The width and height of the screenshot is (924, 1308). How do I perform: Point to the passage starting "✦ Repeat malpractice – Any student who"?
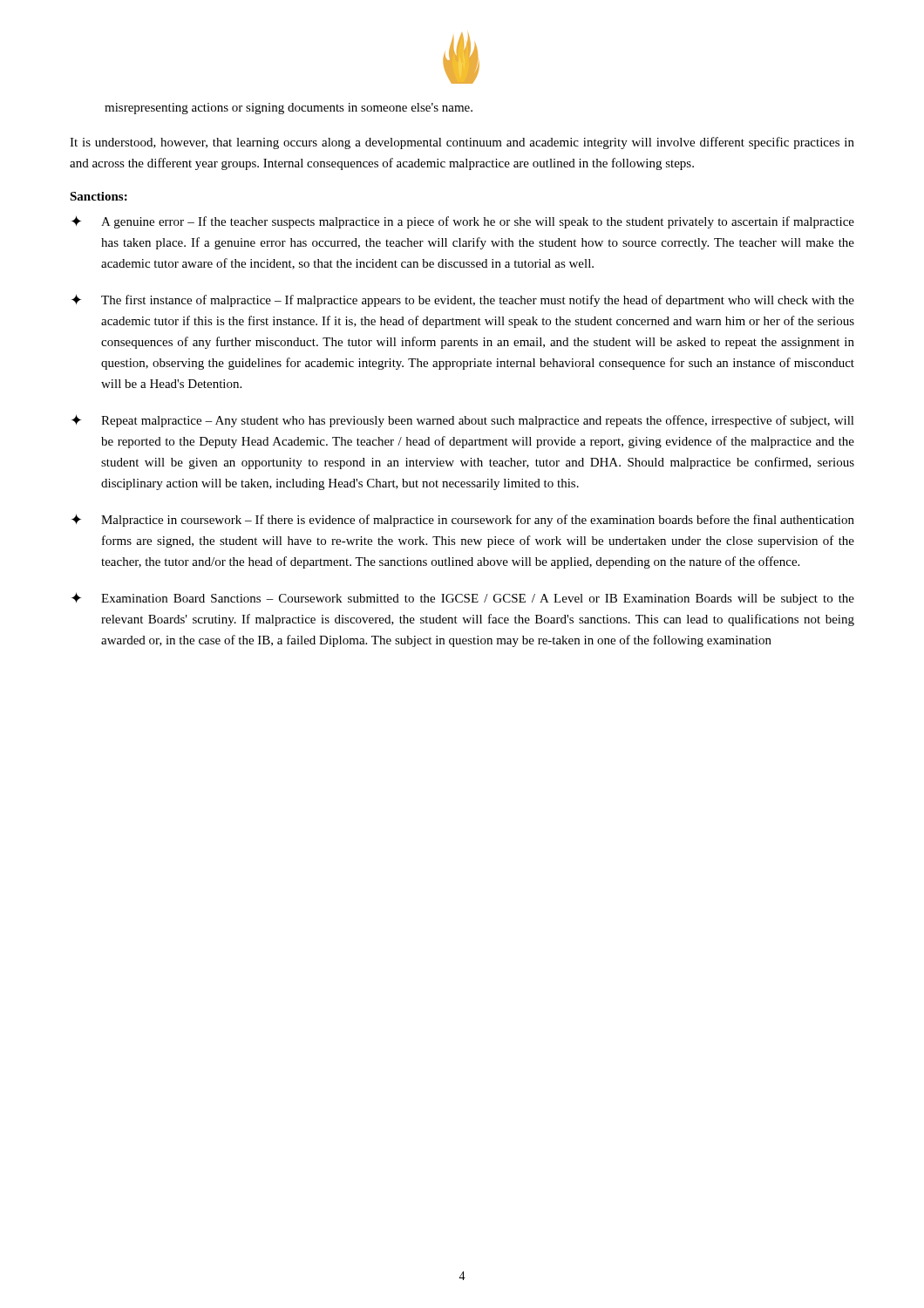pos(462,451)
